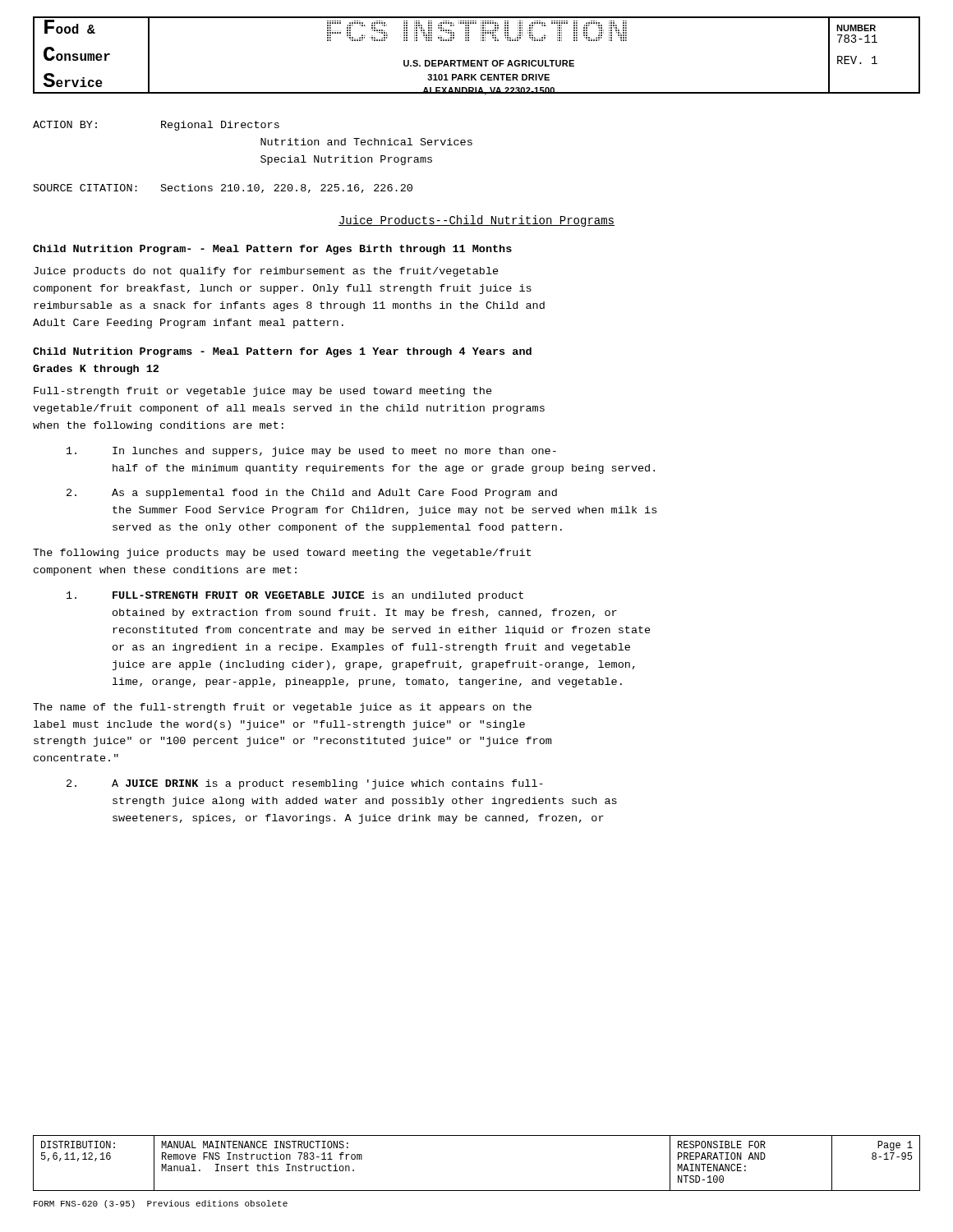
Task: Find the element starting "SOURCE CITATION: Sections"
Action: [223, 189]
